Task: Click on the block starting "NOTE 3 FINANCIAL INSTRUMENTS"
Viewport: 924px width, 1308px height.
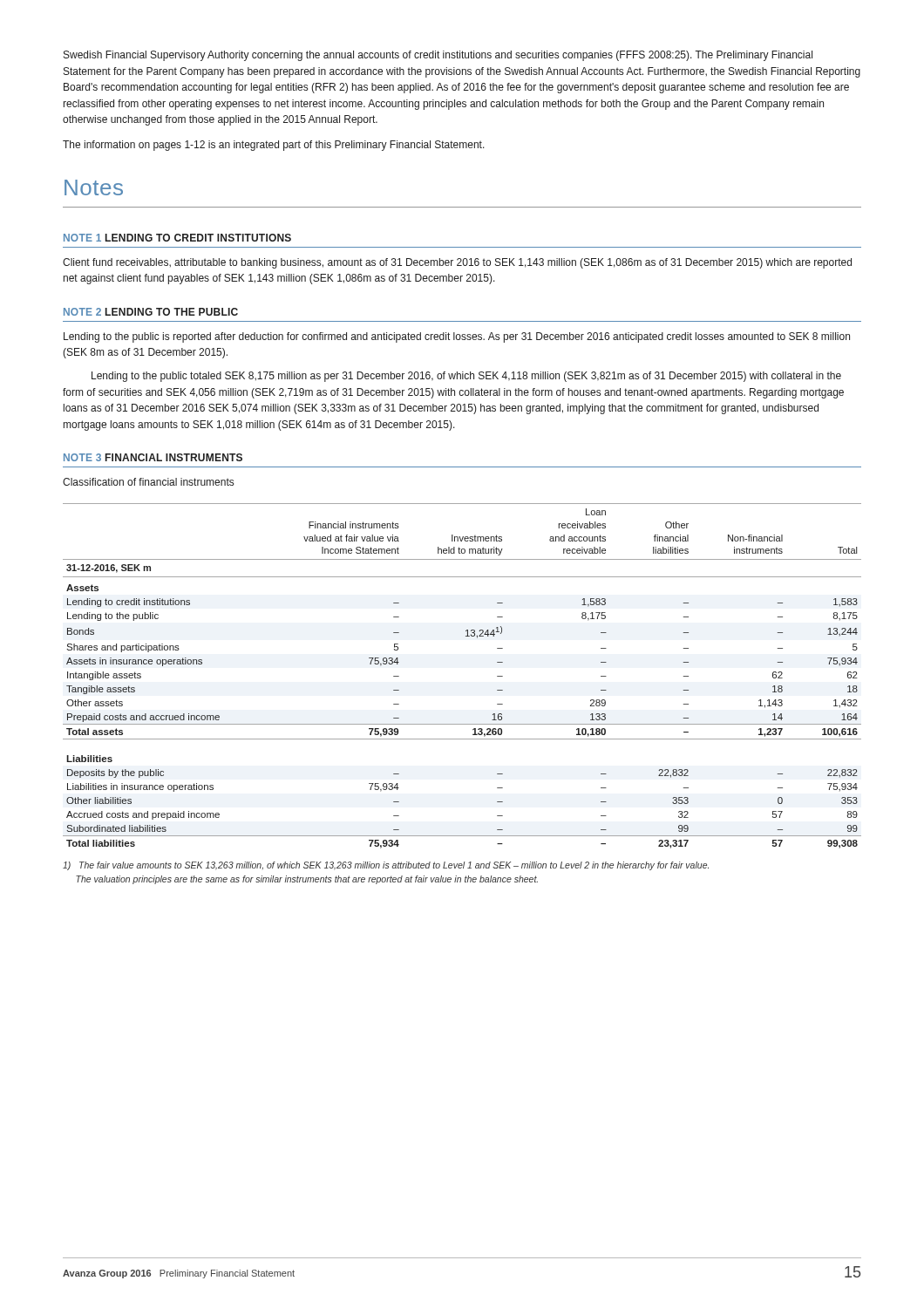Action: (x=153, y=458)
